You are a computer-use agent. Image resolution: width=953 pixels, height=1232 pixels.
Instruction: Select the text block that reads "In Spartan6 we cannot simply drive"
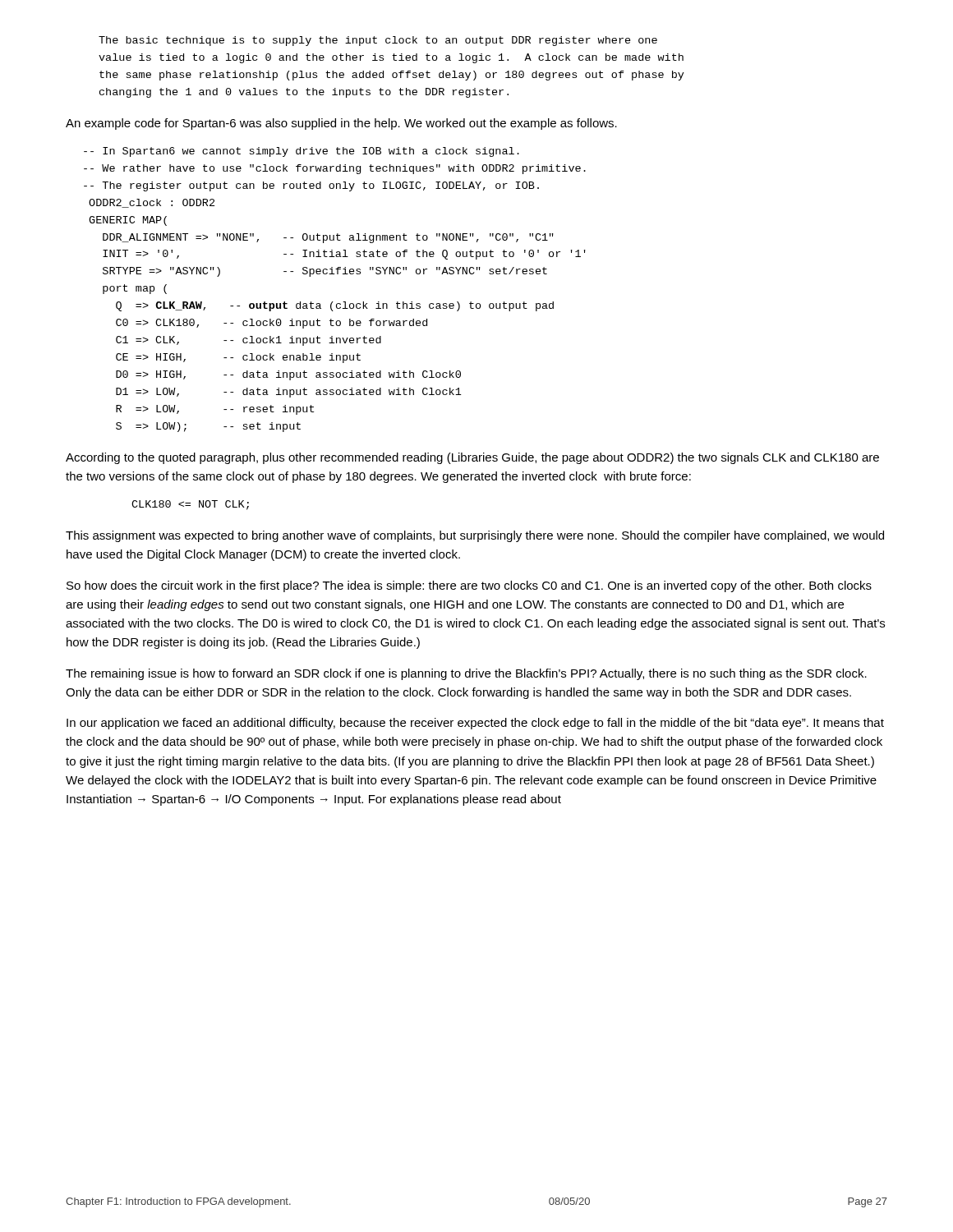click(302, 152)
